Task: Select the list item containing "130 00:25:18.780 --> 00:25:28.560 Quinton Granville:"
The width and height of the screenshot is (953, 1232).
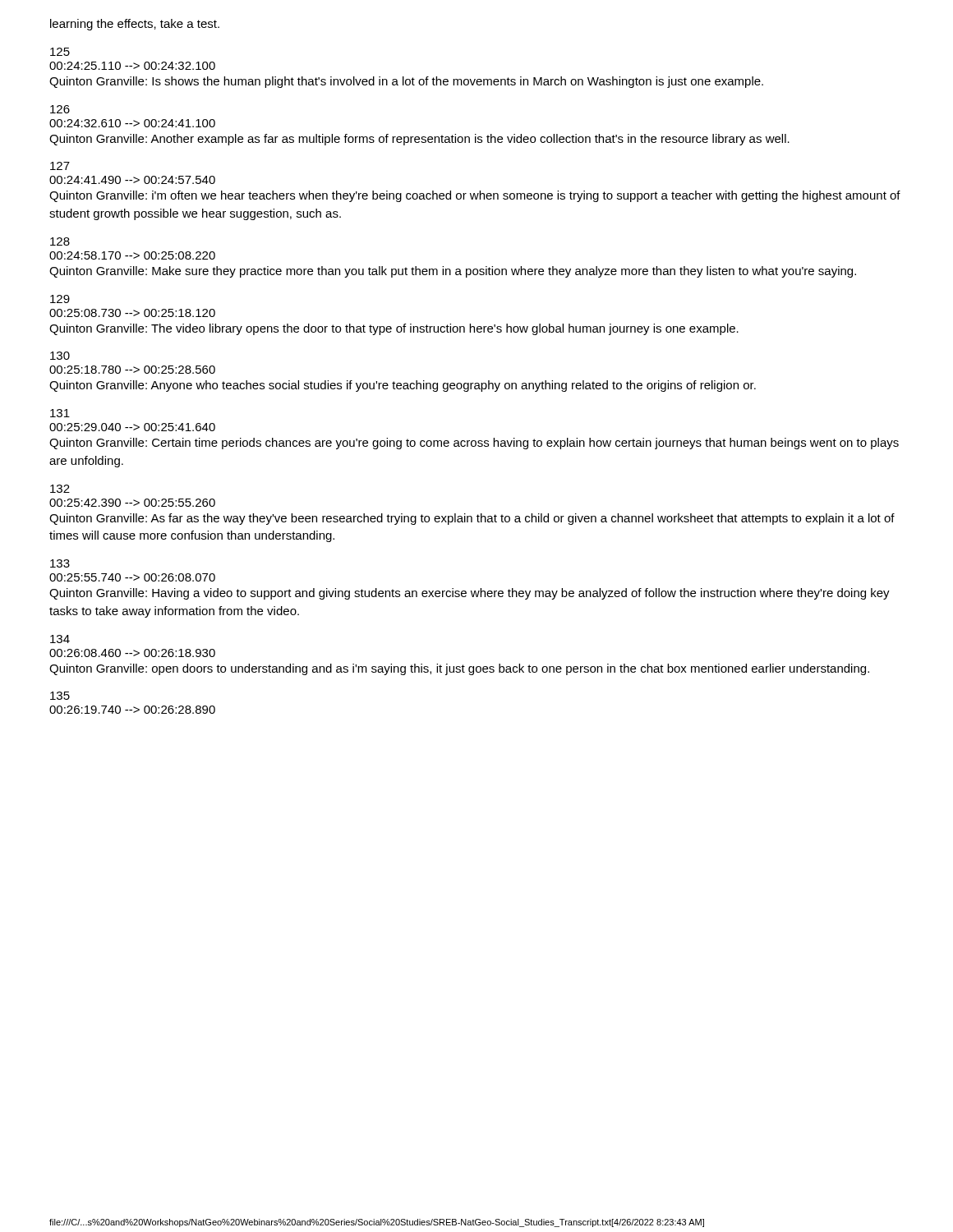Action: 476,371
